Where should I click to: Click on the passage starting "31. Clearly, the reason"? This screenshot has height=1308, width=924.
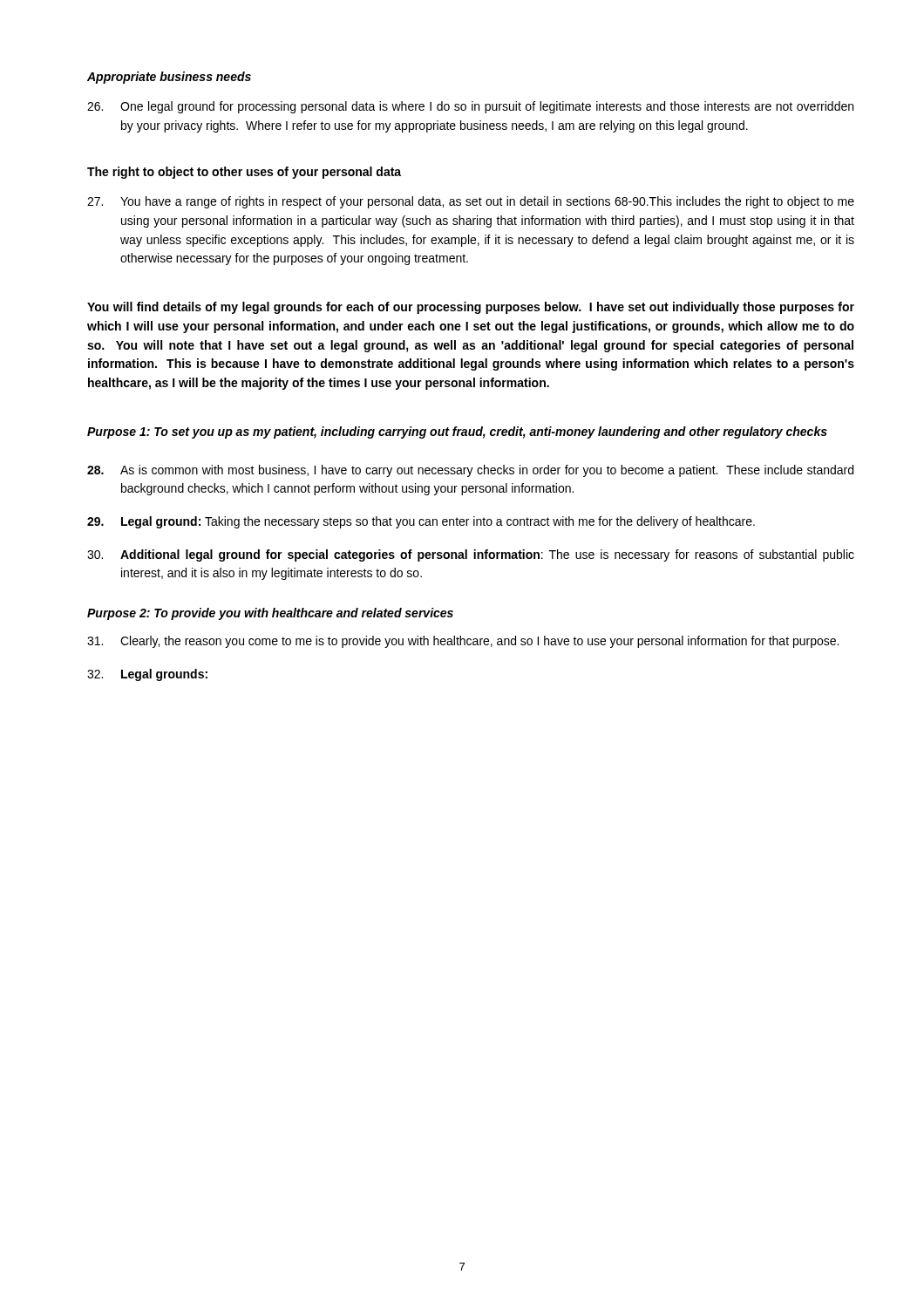[x=471, y=642]
